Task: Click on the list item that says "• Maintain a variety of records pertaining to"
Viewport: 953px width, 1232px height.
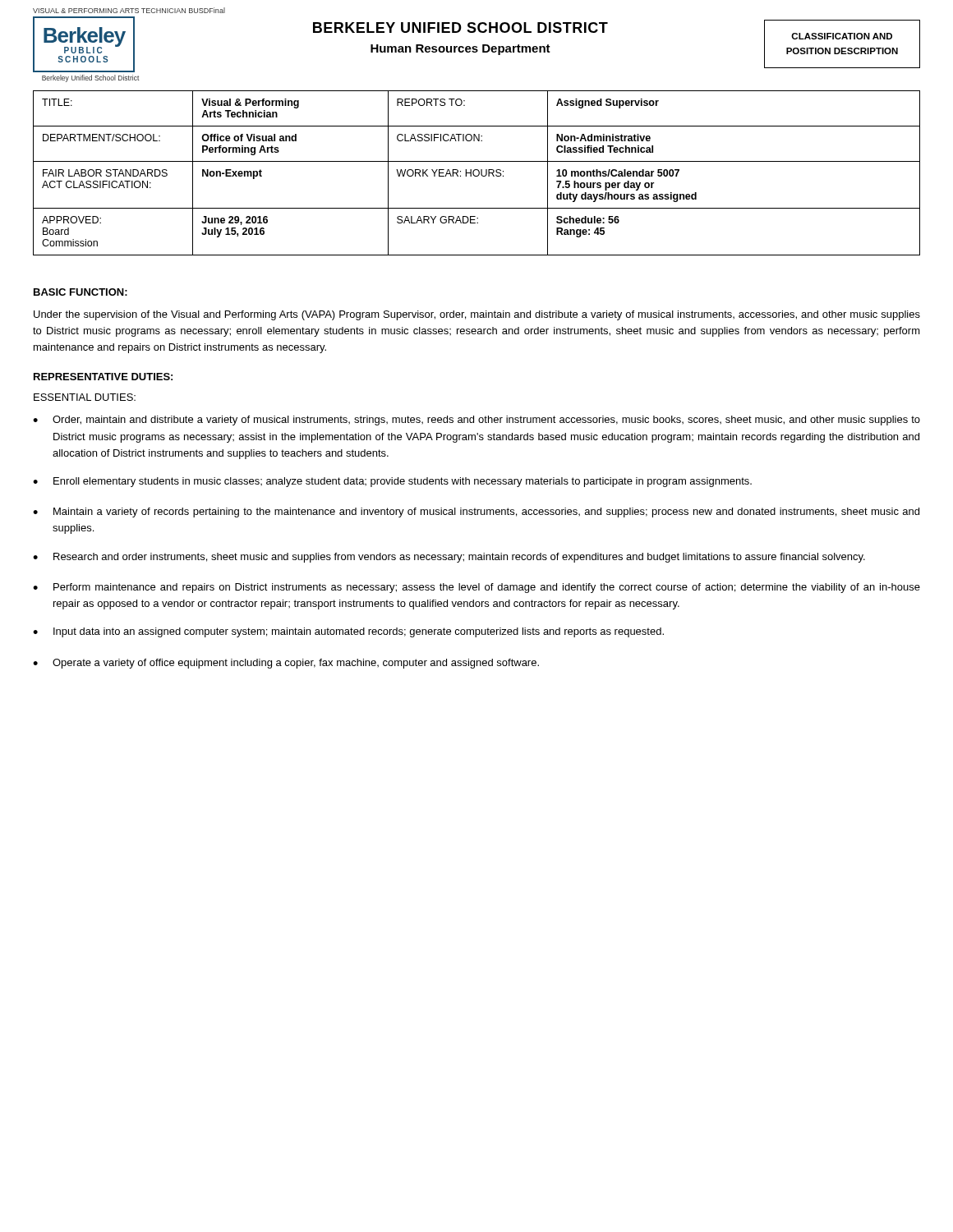Action: coord(476,520)
